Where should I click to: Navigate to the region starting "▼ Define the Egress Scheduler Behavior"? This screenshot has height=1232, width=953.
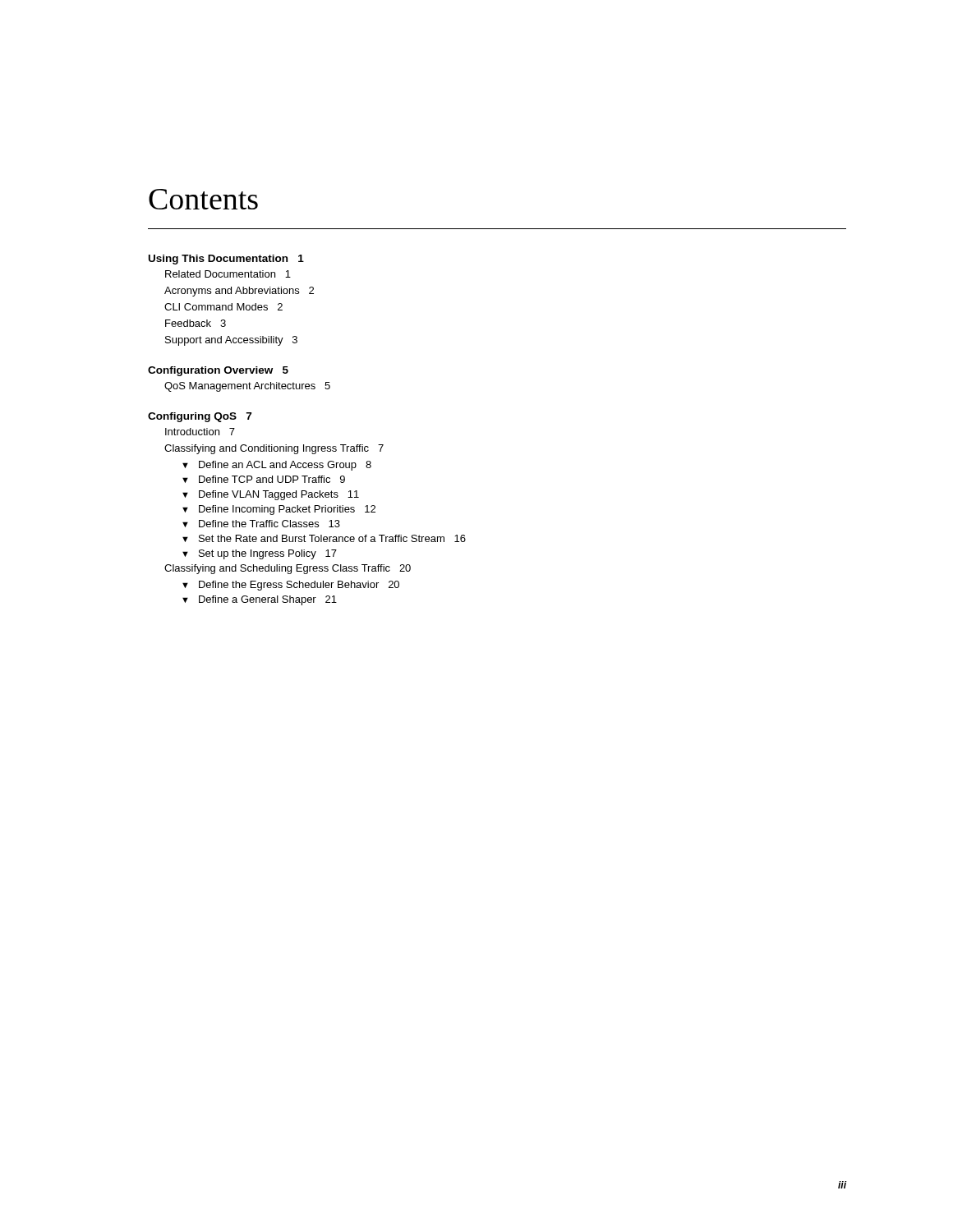point(290,584)
